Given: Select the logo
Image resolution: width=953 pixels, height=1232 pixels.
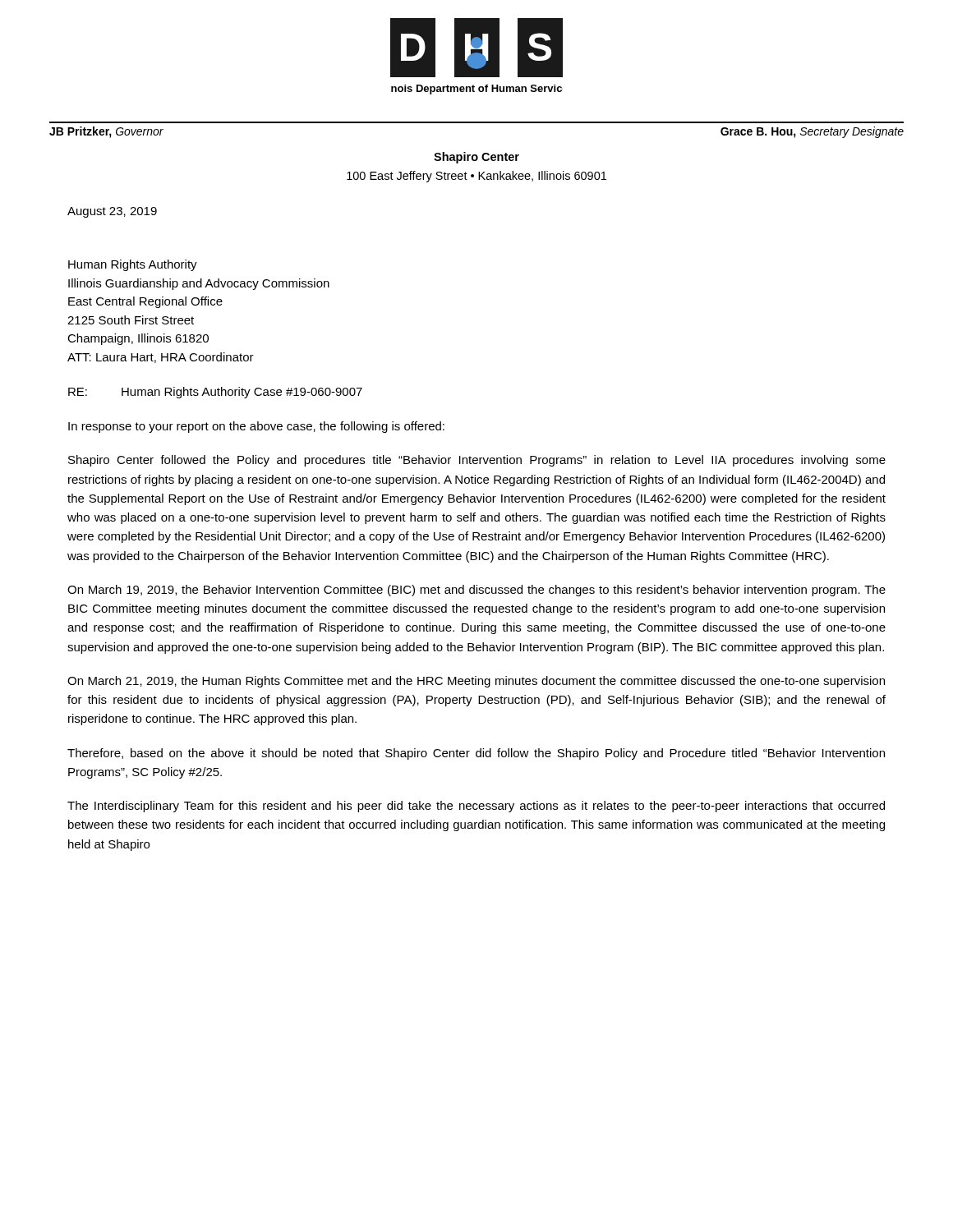Looking at the screenshot, I should pos(476,59).
